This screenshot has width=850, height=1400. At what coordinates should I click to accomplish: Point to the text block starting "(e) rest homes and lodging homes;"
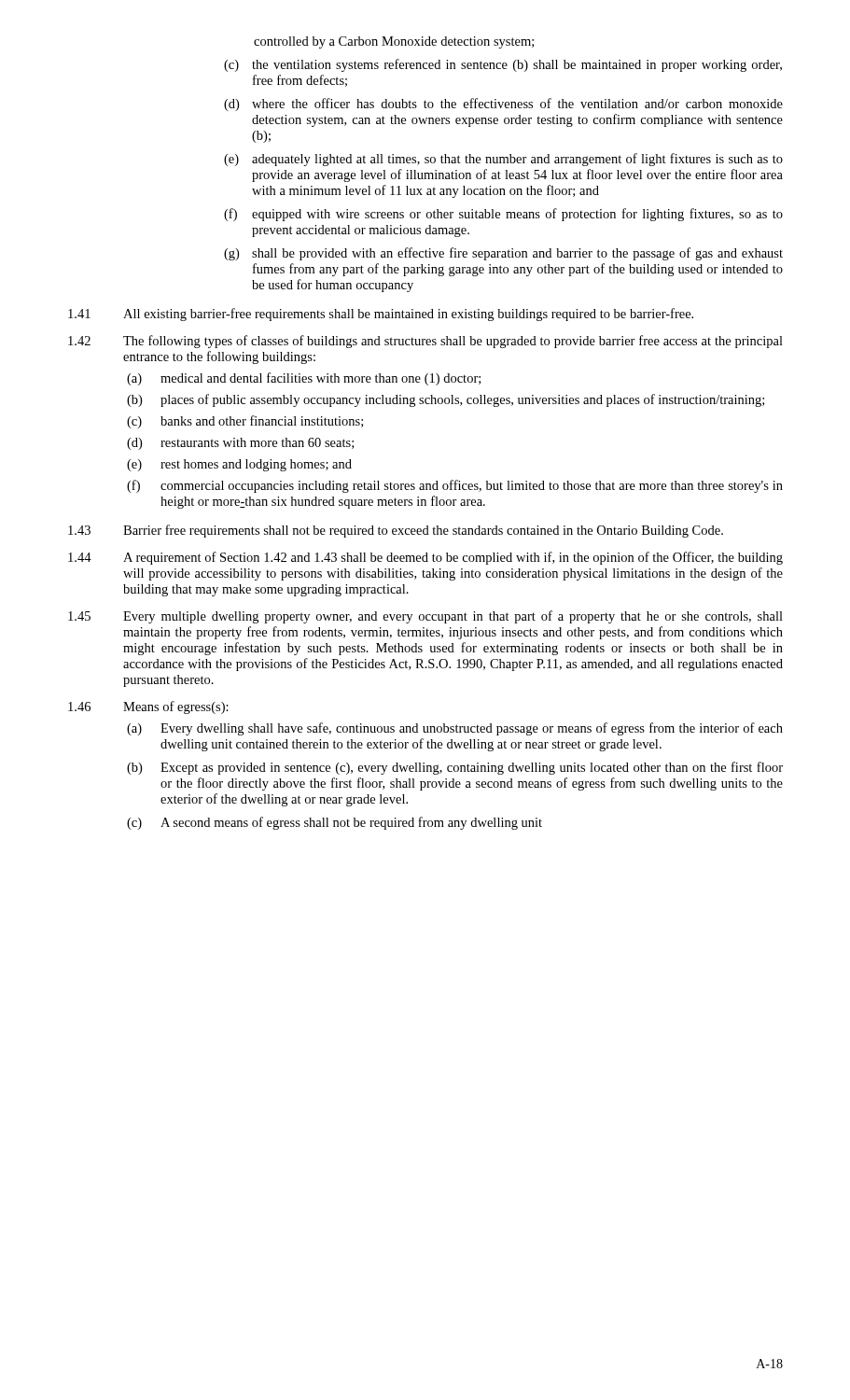tap(239, 465)
